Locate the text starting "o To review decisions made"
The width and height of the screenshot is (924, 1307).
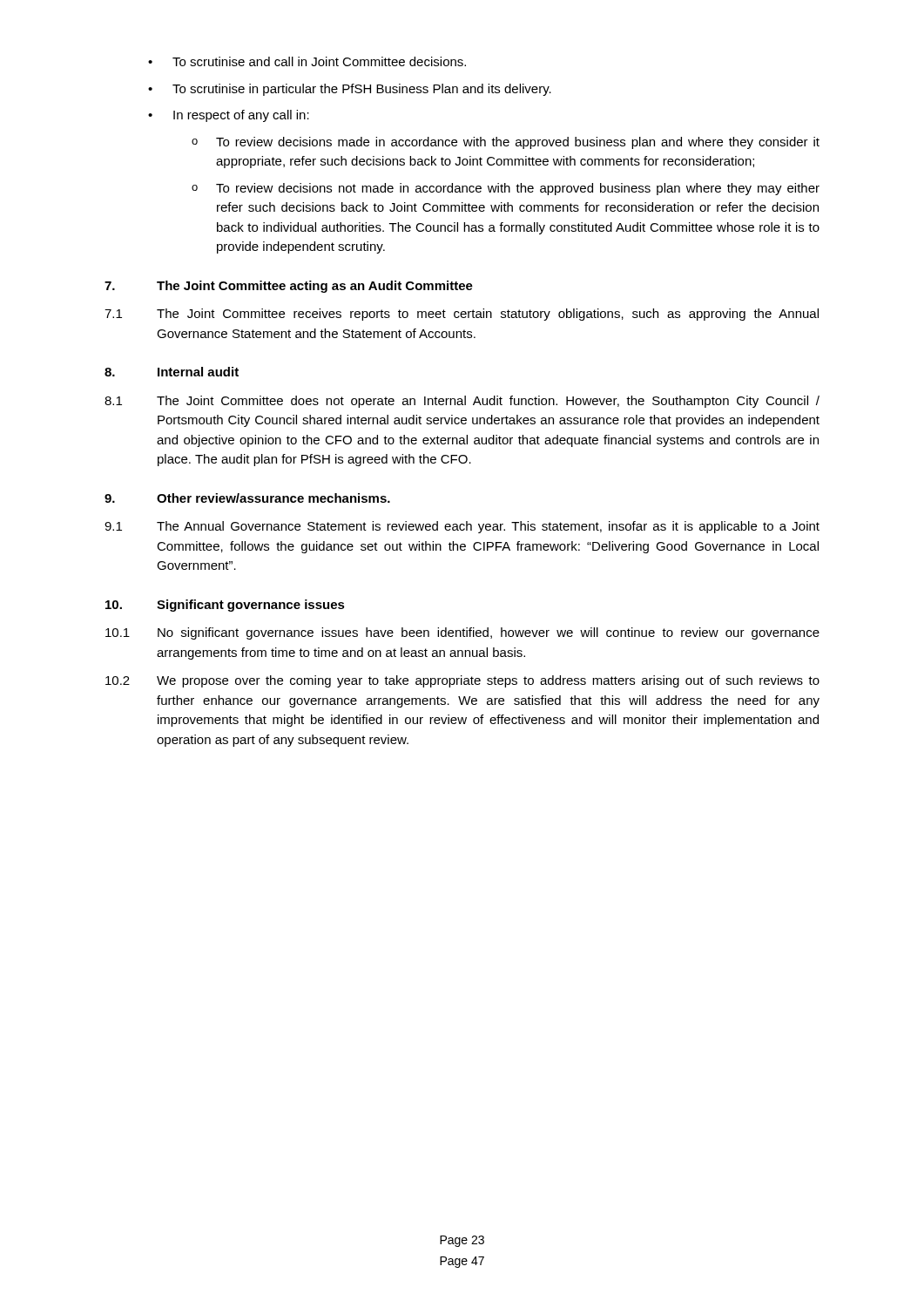pos(462,152)
